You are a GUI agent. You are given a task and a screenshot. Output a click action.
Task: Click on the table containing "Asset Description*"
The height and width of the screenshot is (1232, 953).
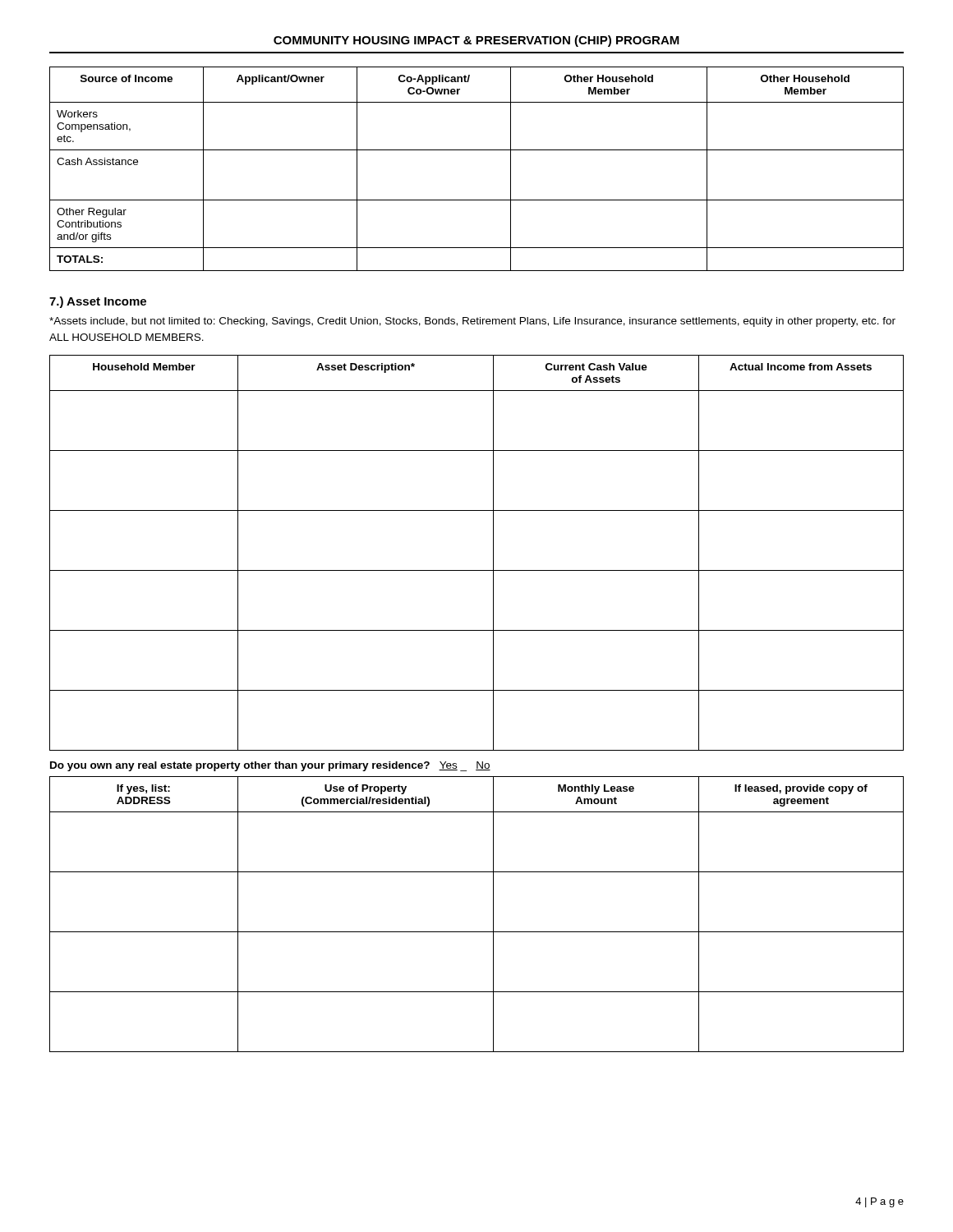[x=476, y=552]
